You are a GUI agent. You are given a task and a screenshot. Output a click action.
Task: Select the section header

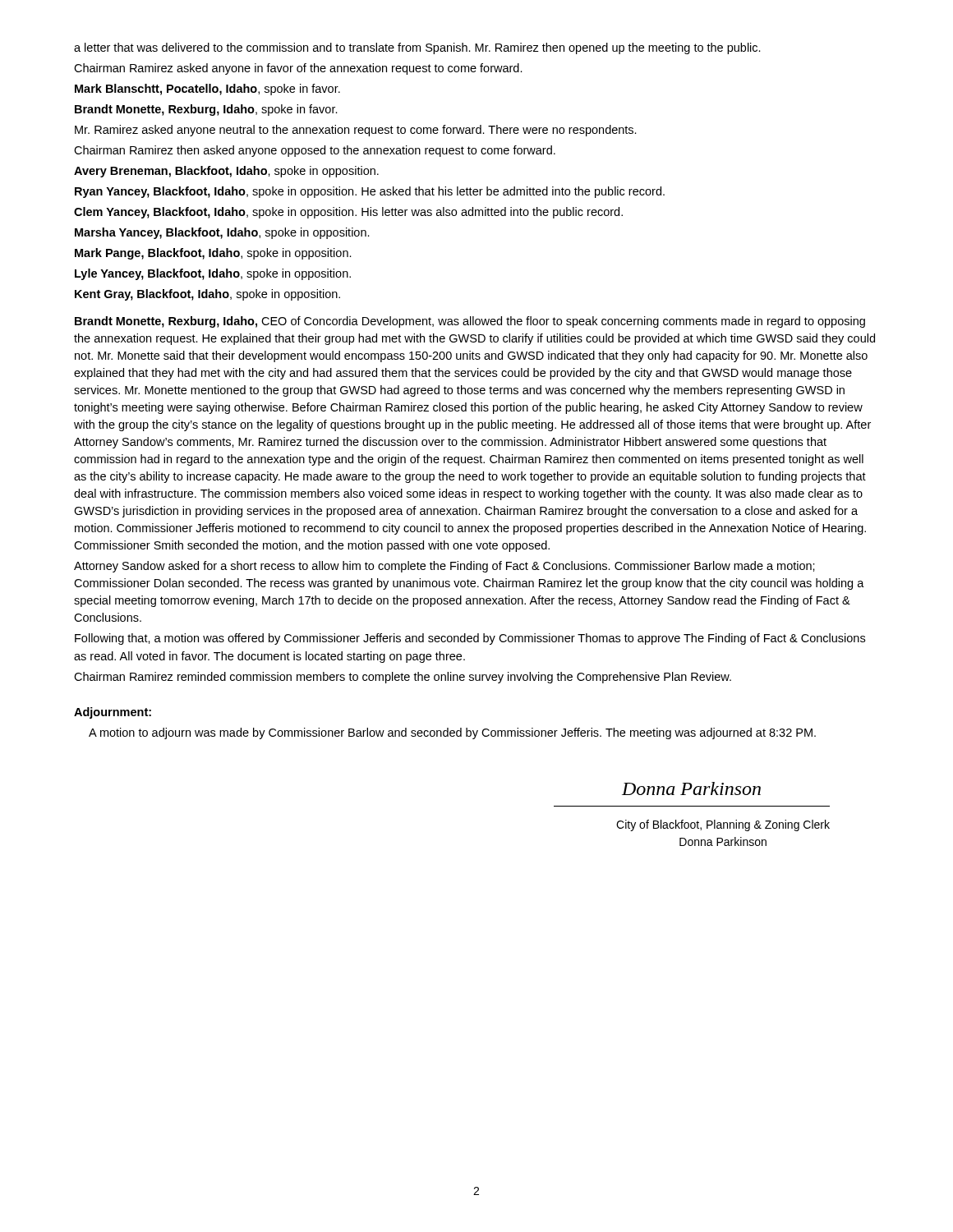(113, 712)
